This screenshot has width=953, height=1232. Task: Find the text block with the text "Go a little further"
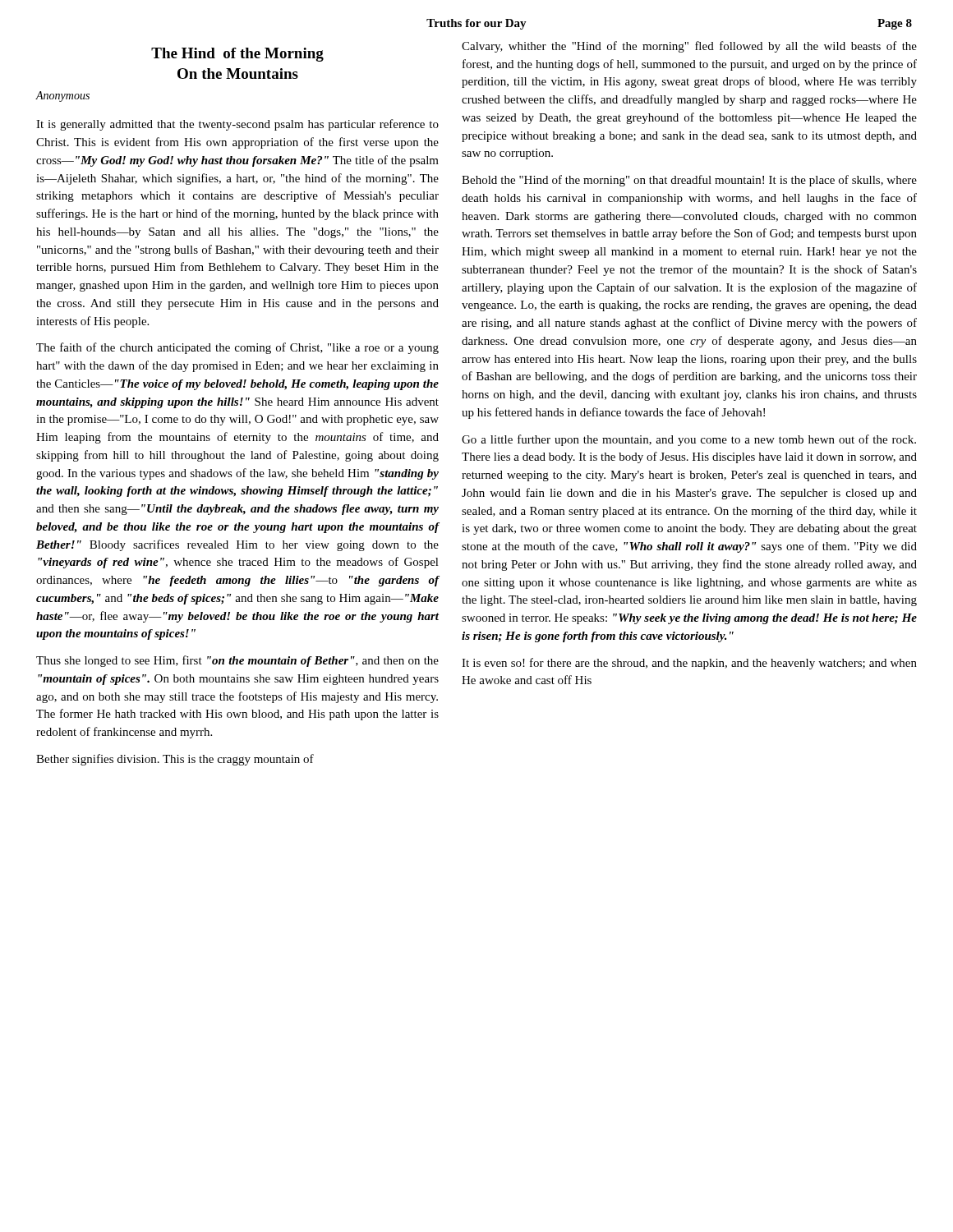(689, 538)
